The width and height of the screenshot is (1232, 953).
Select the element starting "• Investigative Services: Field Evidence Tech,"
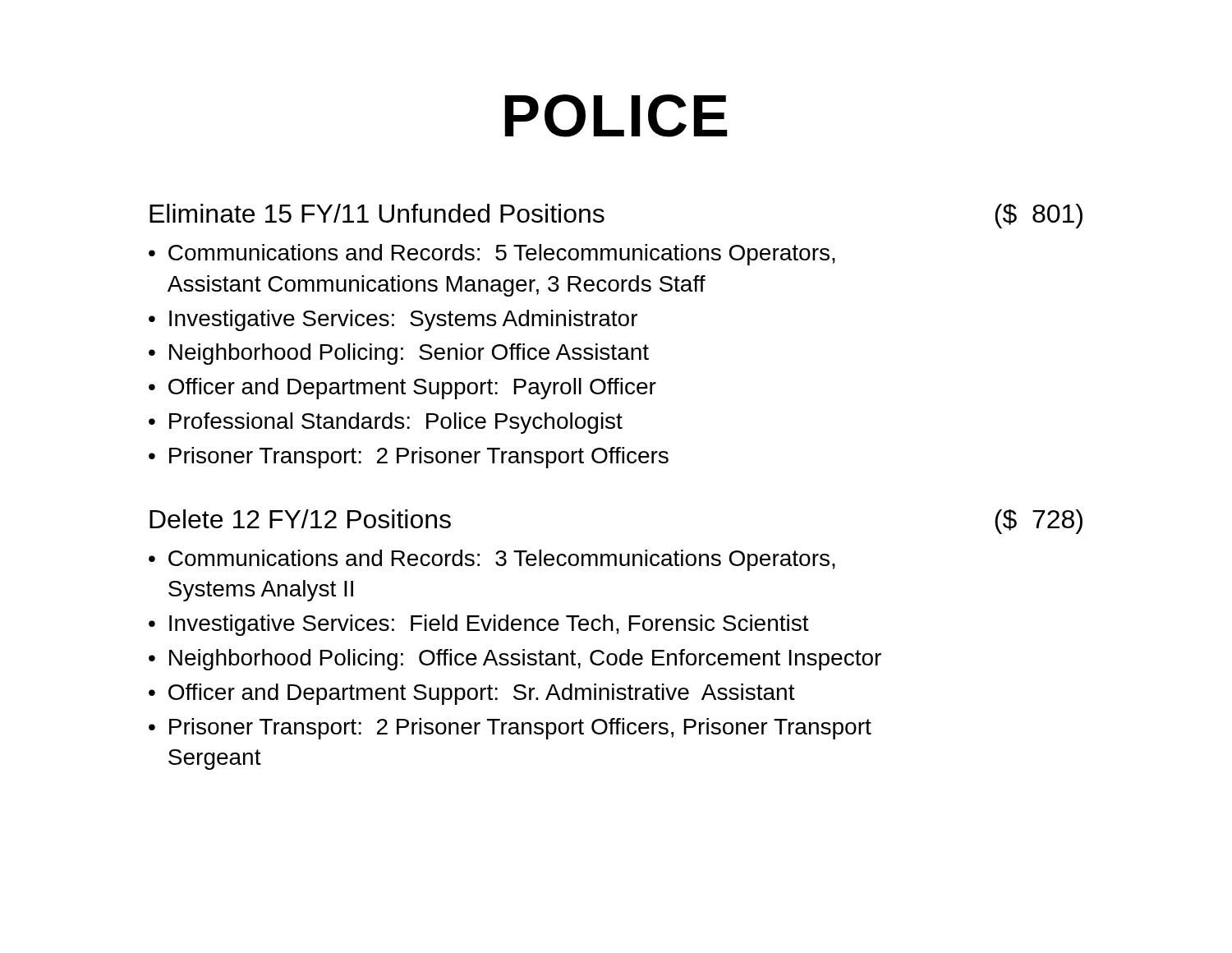click(478, 624)
